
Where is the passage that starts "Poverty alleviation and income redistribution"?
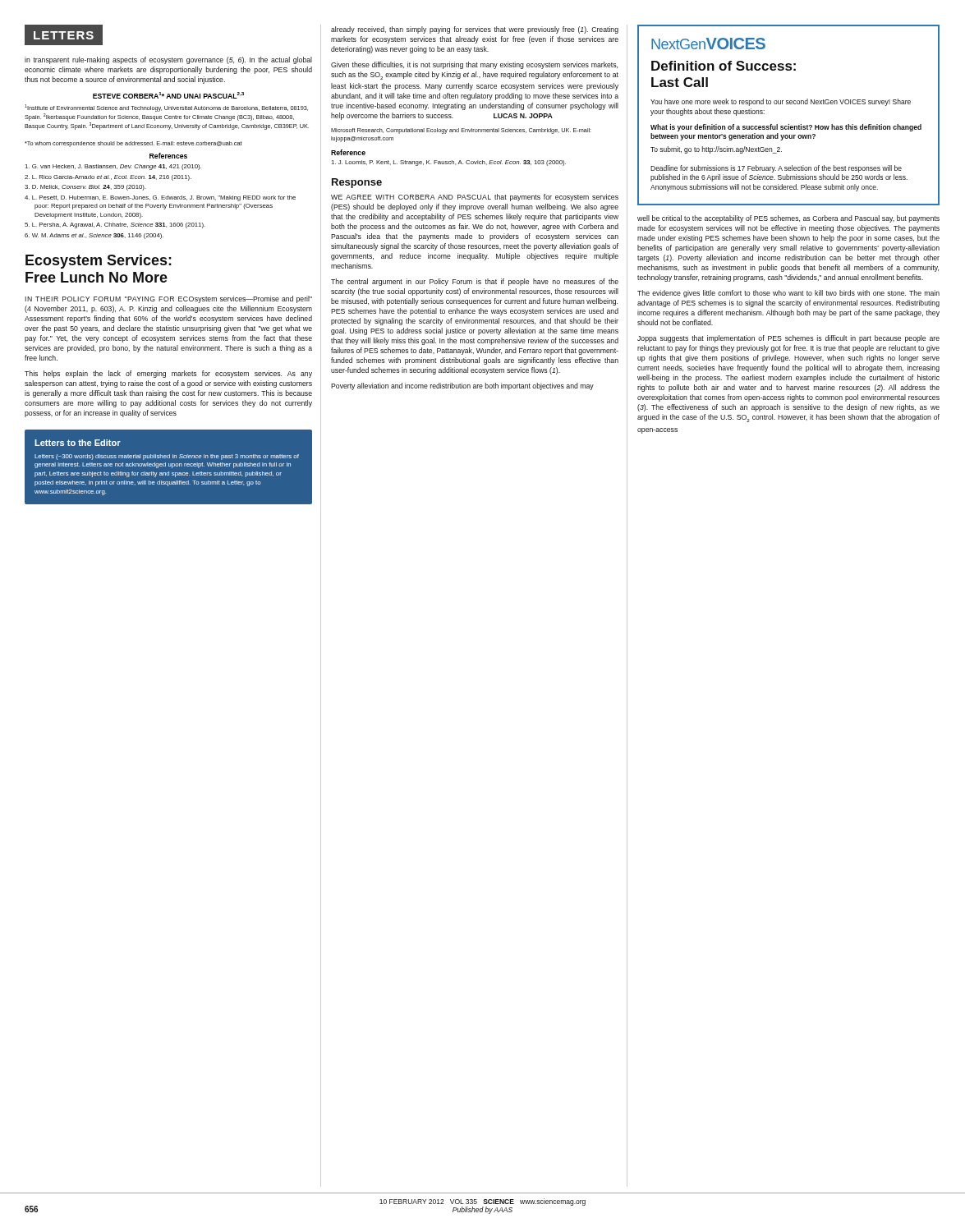(462, 386)
